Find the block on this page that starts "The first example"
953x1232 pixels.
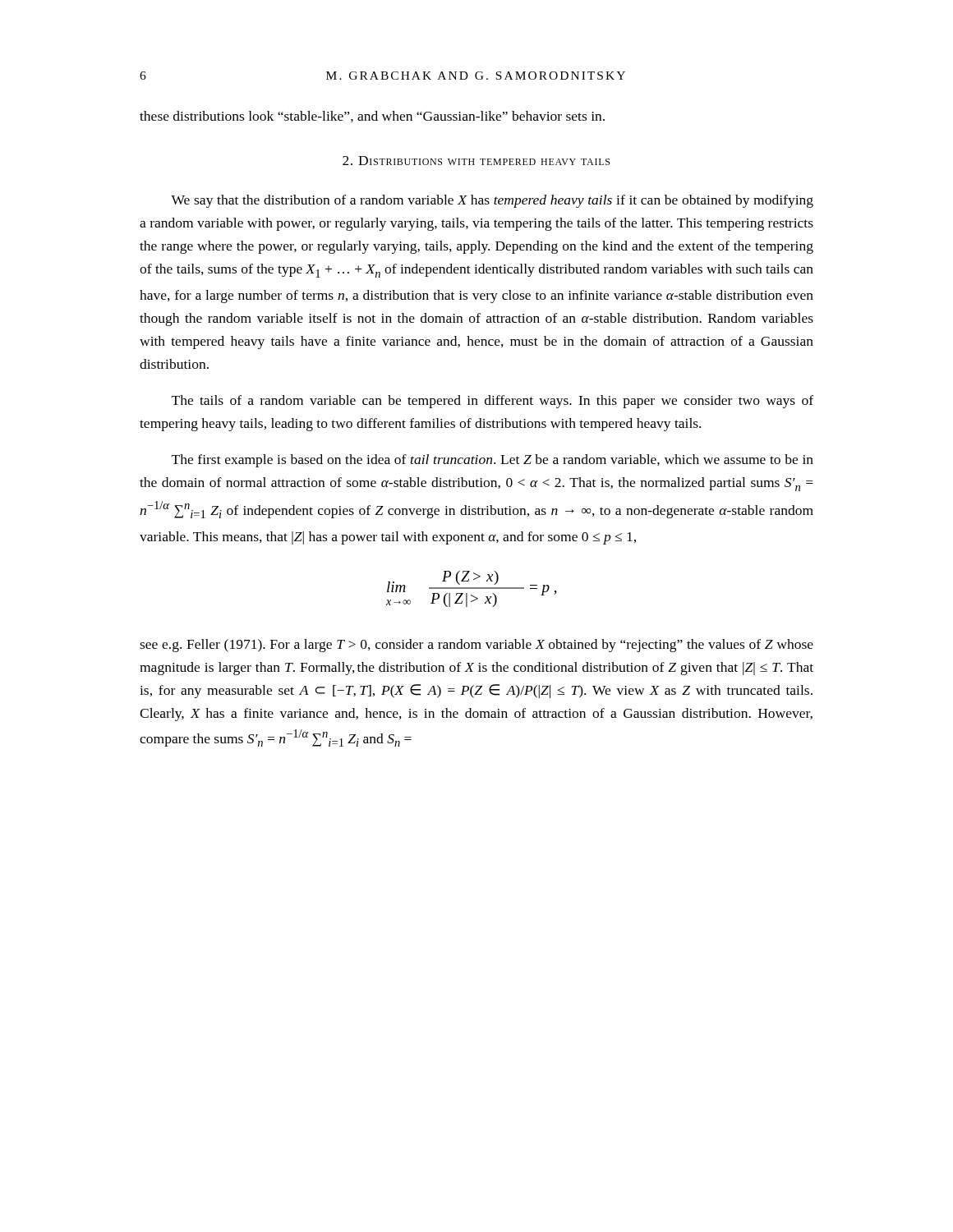(476, 498)
